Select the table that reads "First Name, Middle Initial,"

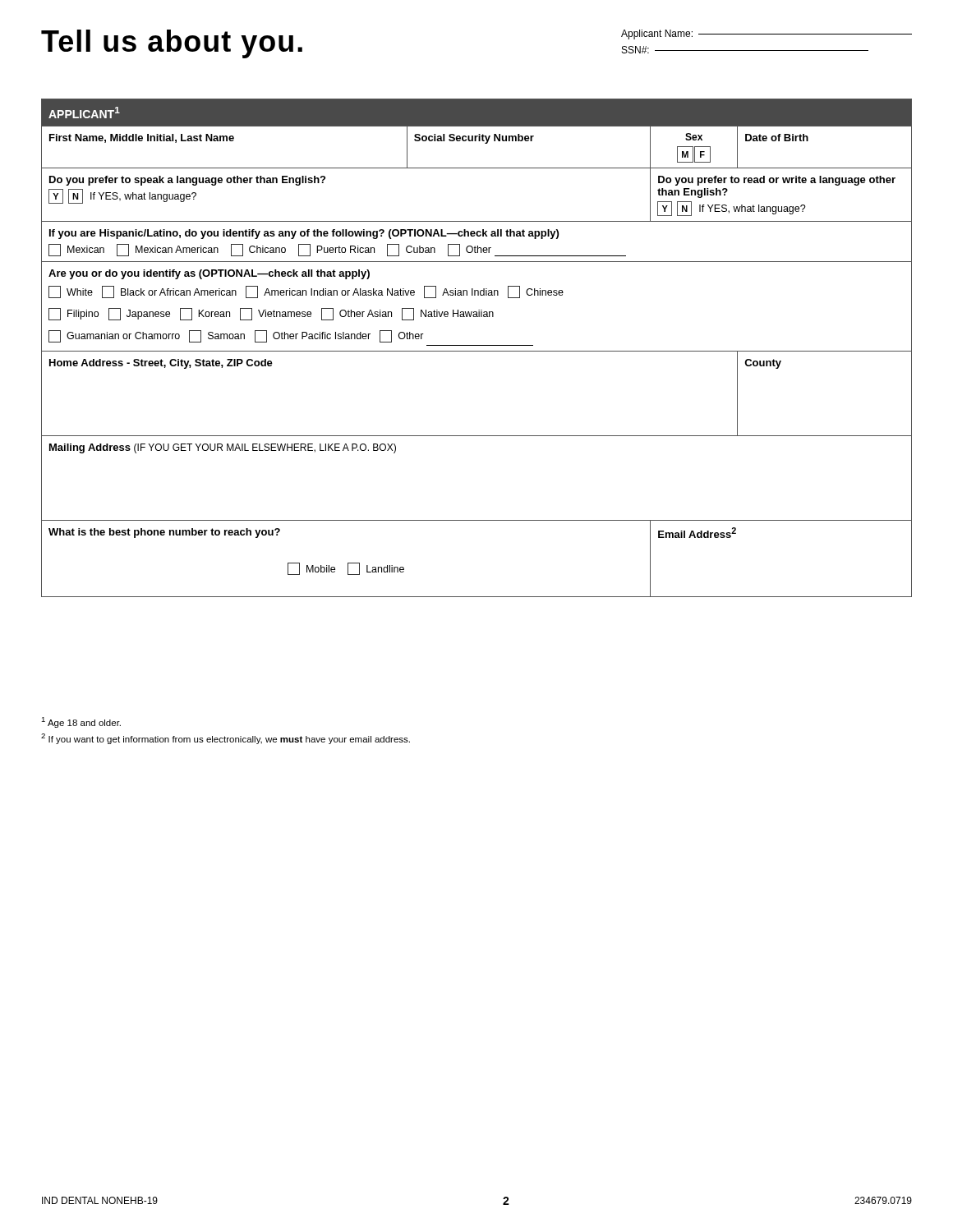point(476,348)
